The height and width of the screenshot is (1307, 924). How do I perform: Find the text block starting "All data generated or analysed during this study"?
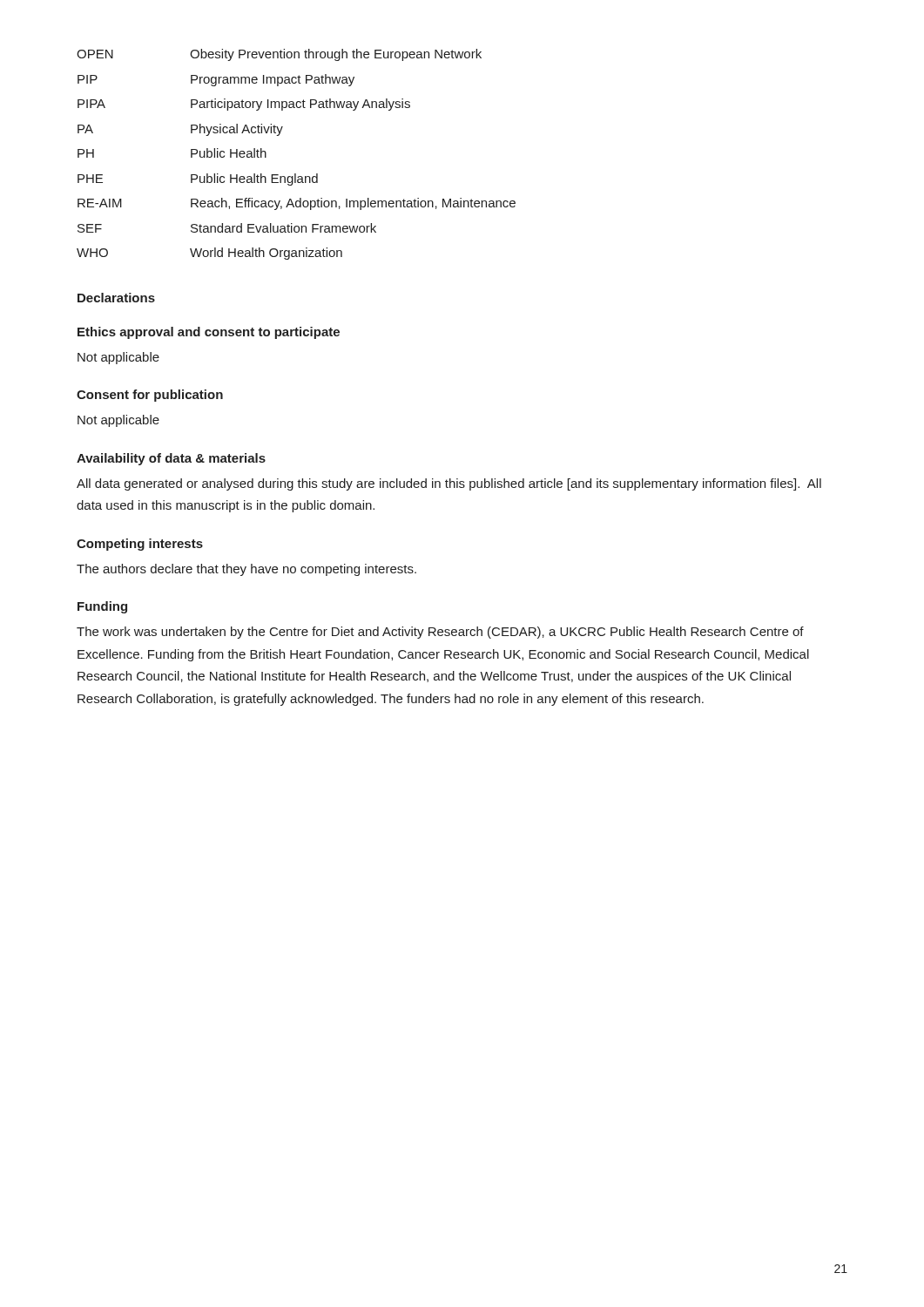[x=449, y=494]
